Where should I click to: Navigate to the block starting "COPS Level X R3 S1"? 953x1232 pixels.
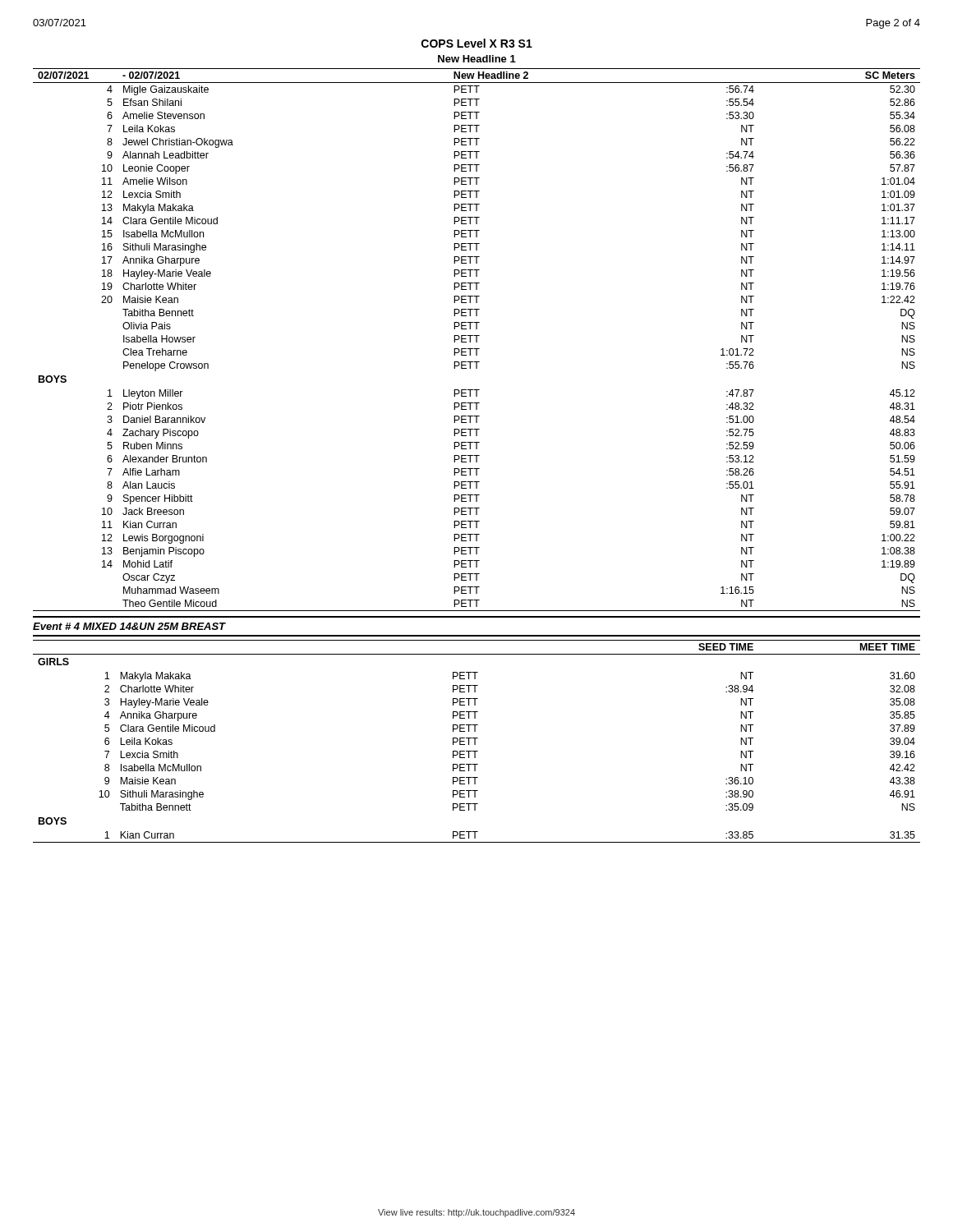[476, 44]
